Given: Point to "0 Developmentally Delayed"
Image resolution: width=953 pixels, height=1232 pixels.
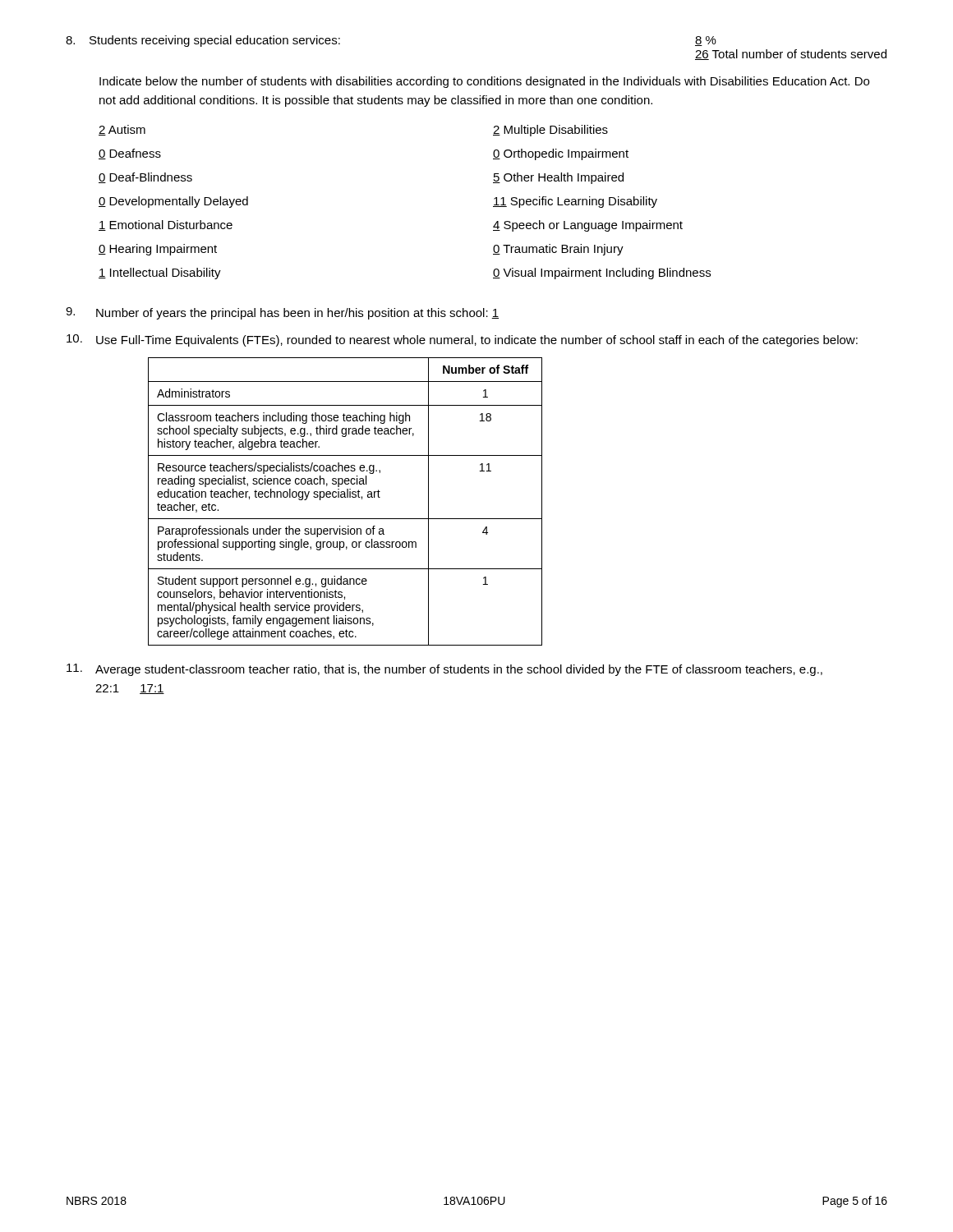Looking at the screenshot, I should [x=174, y=201].
